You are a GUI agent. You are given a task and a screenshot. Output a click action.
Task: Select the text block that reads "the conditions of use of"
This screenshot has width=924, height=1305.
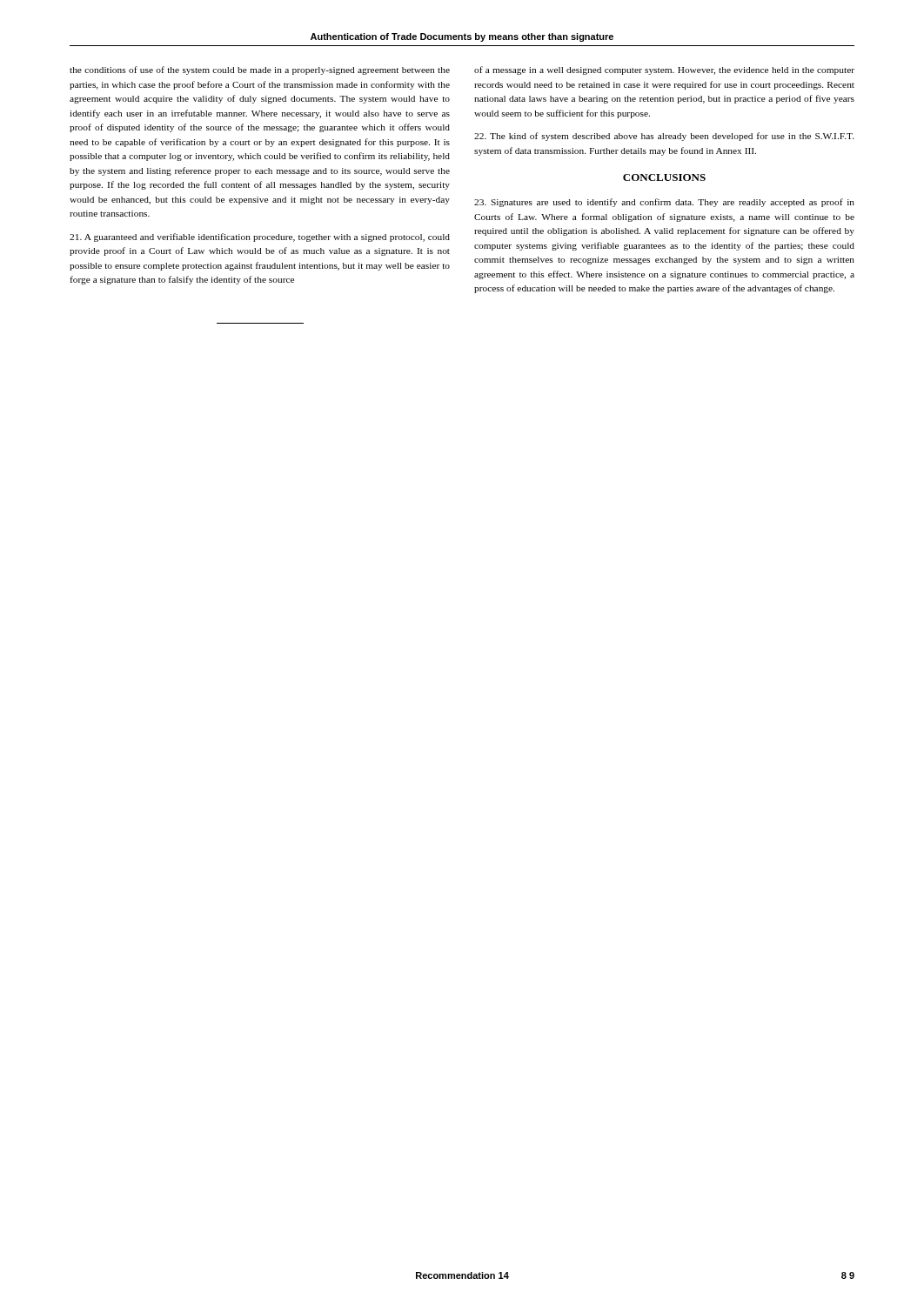tap(260, 141)
